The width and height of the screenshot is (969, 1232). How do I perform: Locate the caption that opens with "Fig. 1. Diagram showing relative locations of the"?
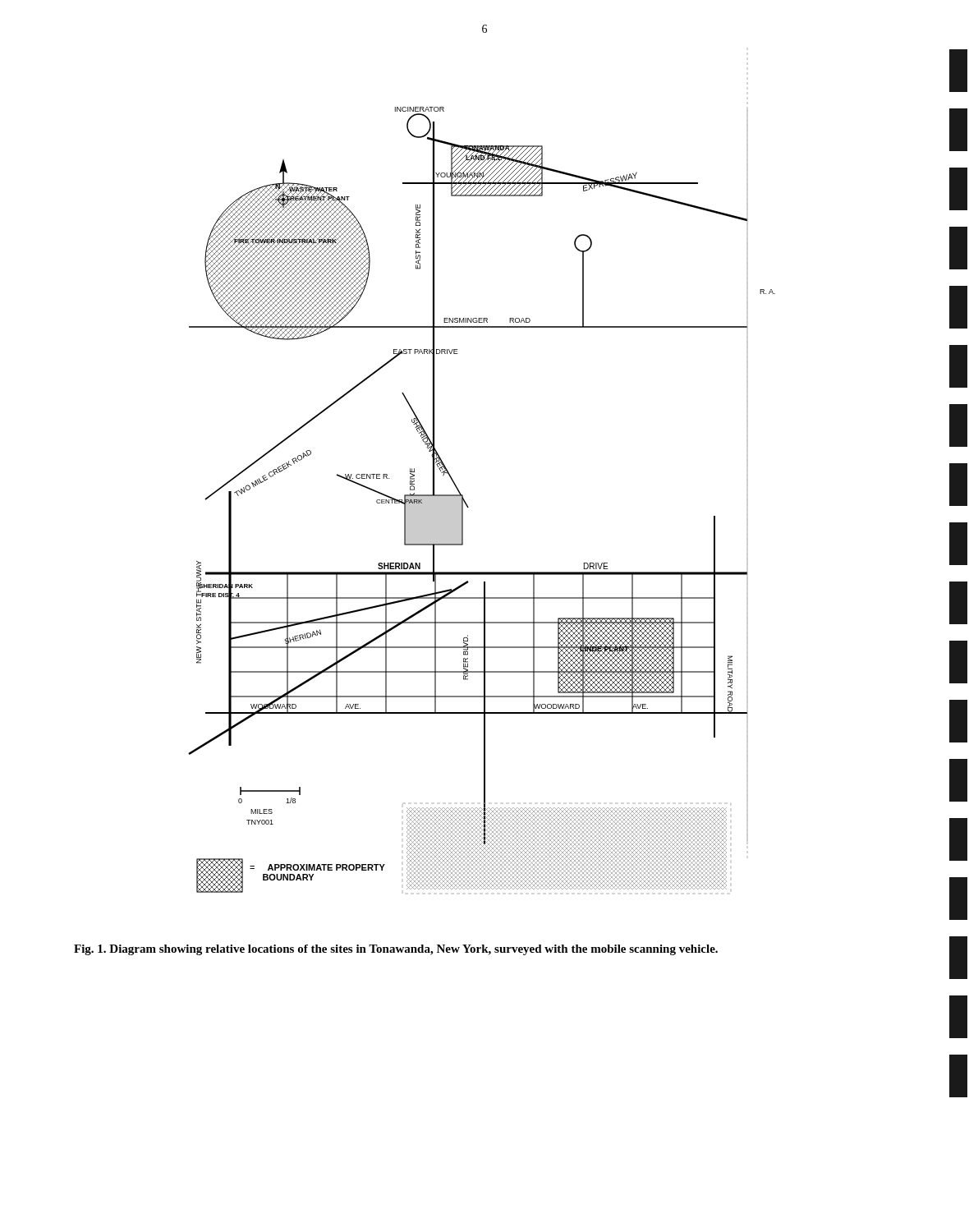396,949
